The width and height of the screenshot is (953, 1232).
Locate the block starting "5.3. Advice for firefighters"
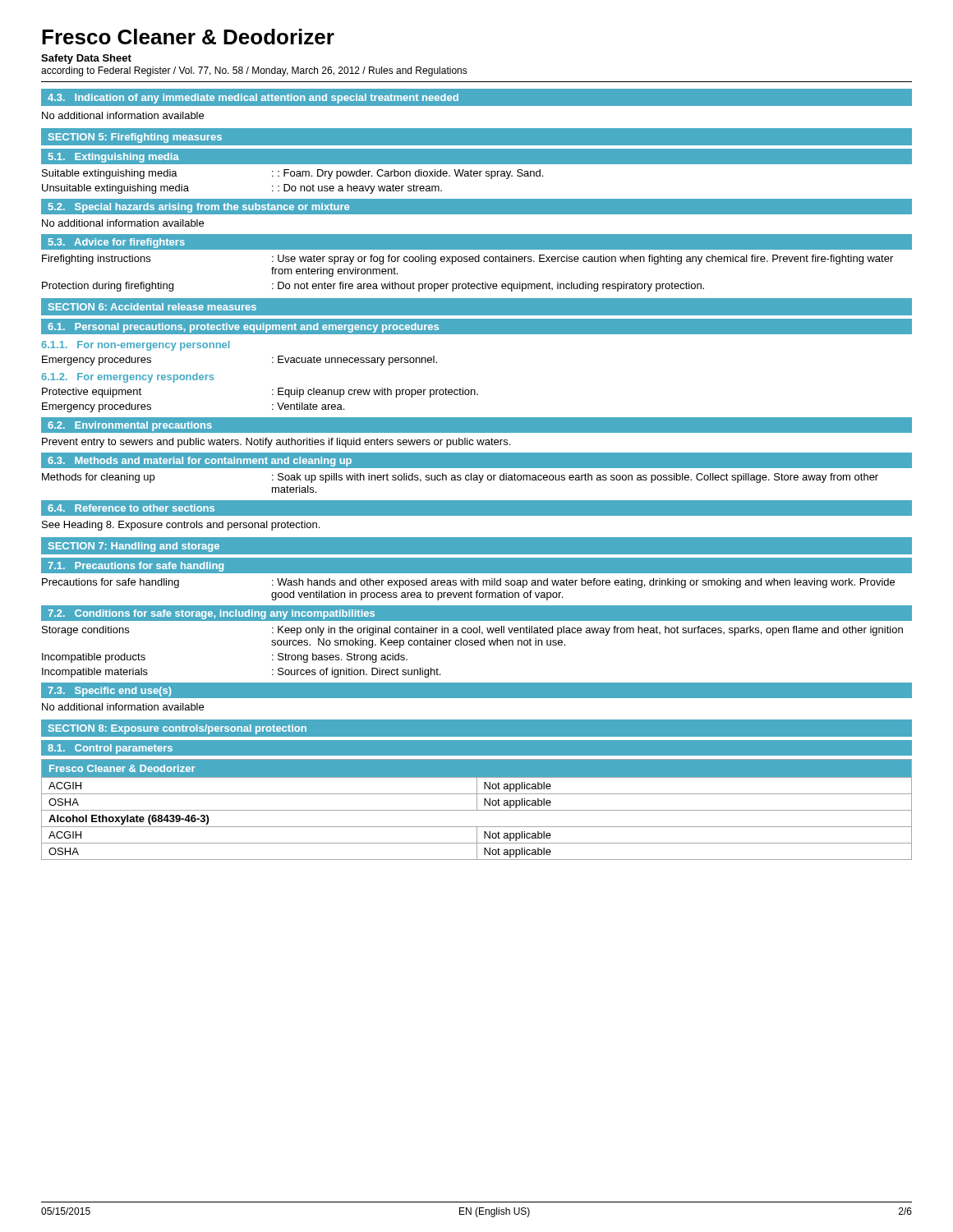[116, 242]
